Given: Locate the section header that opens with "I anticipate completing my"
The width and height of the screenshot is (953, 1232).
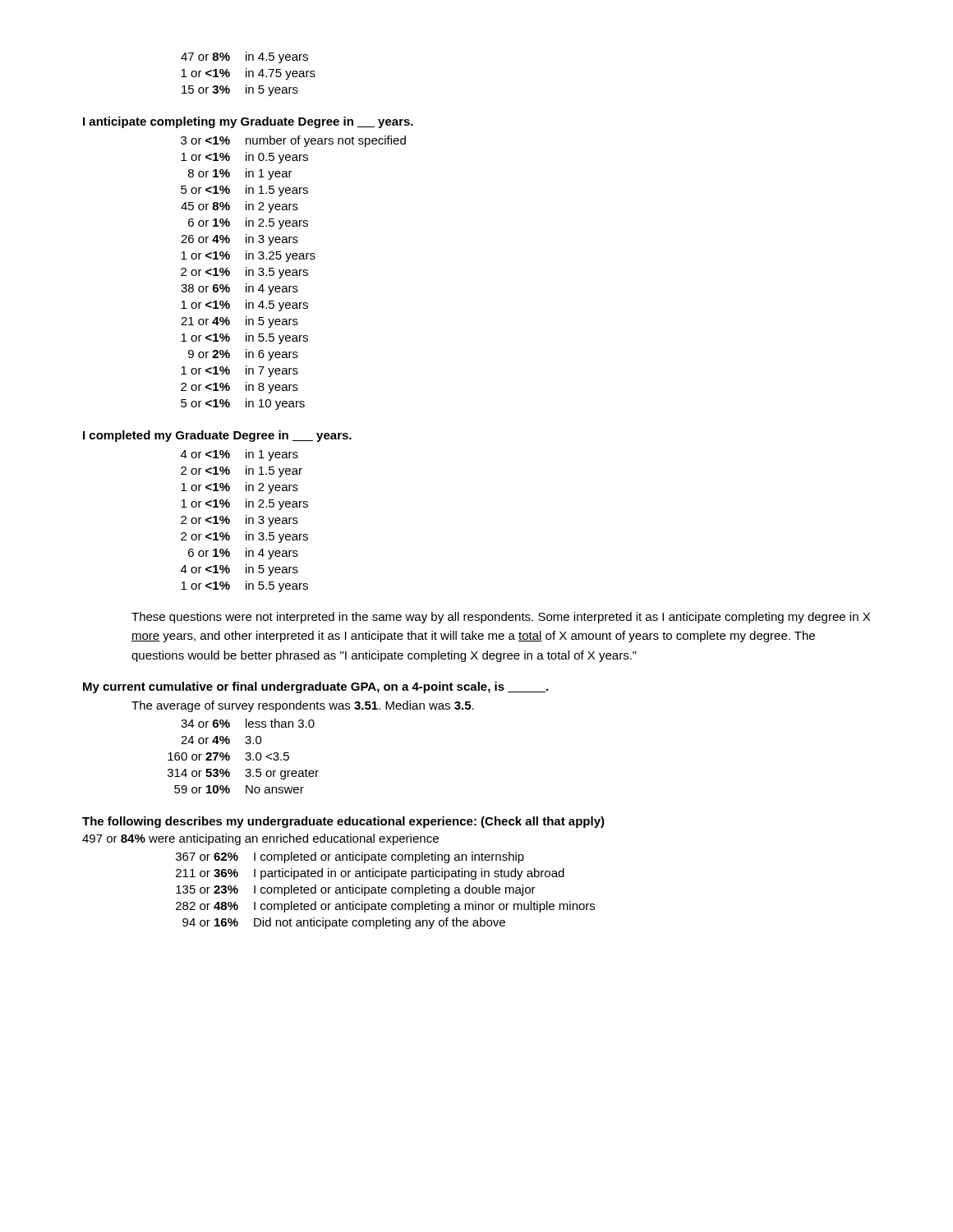Looking at the screenshot, I should [248, 121].
